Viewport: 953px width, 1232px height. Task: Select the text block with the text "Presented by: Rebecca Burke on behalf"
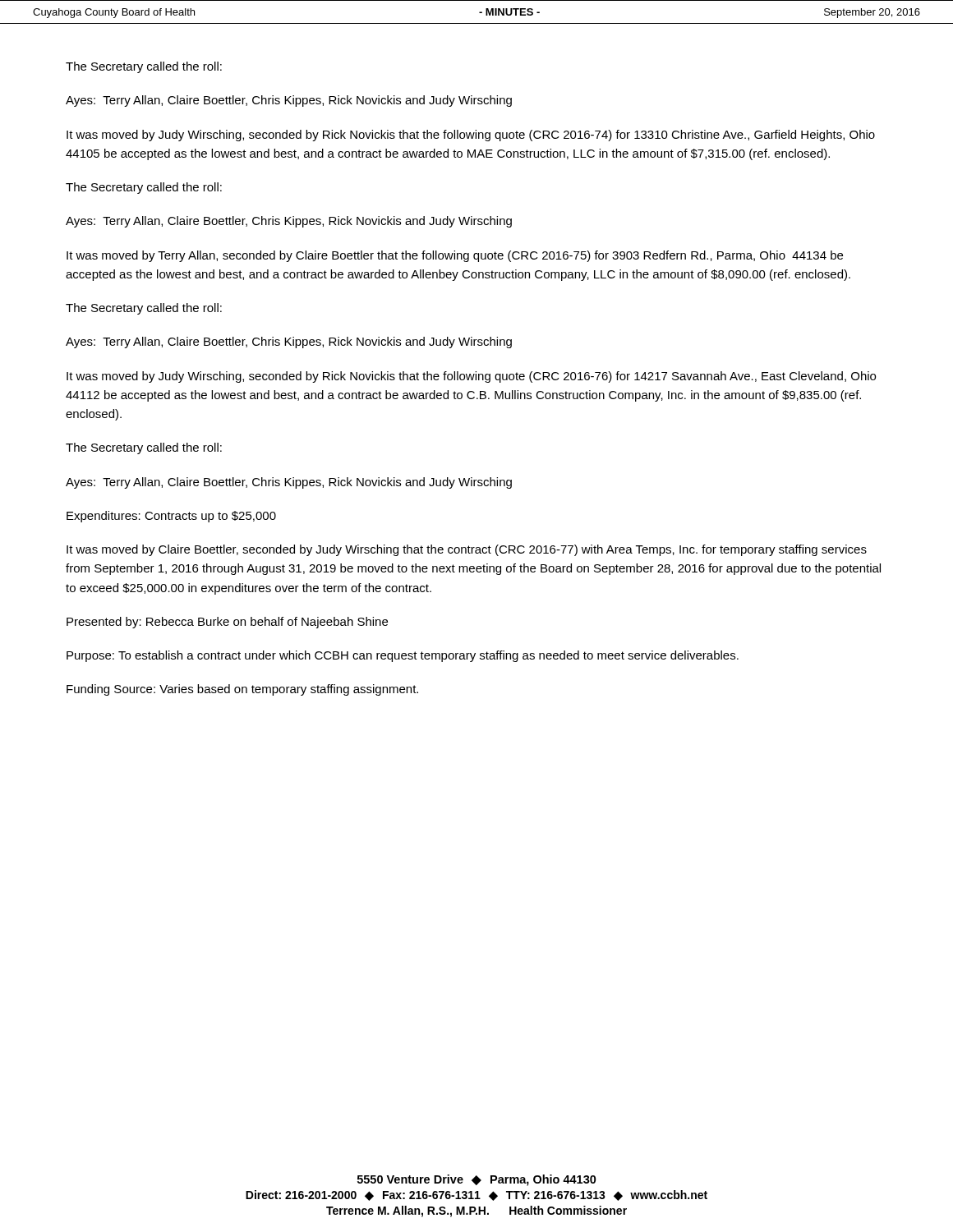pyautogui.click(x=227, y=621)
